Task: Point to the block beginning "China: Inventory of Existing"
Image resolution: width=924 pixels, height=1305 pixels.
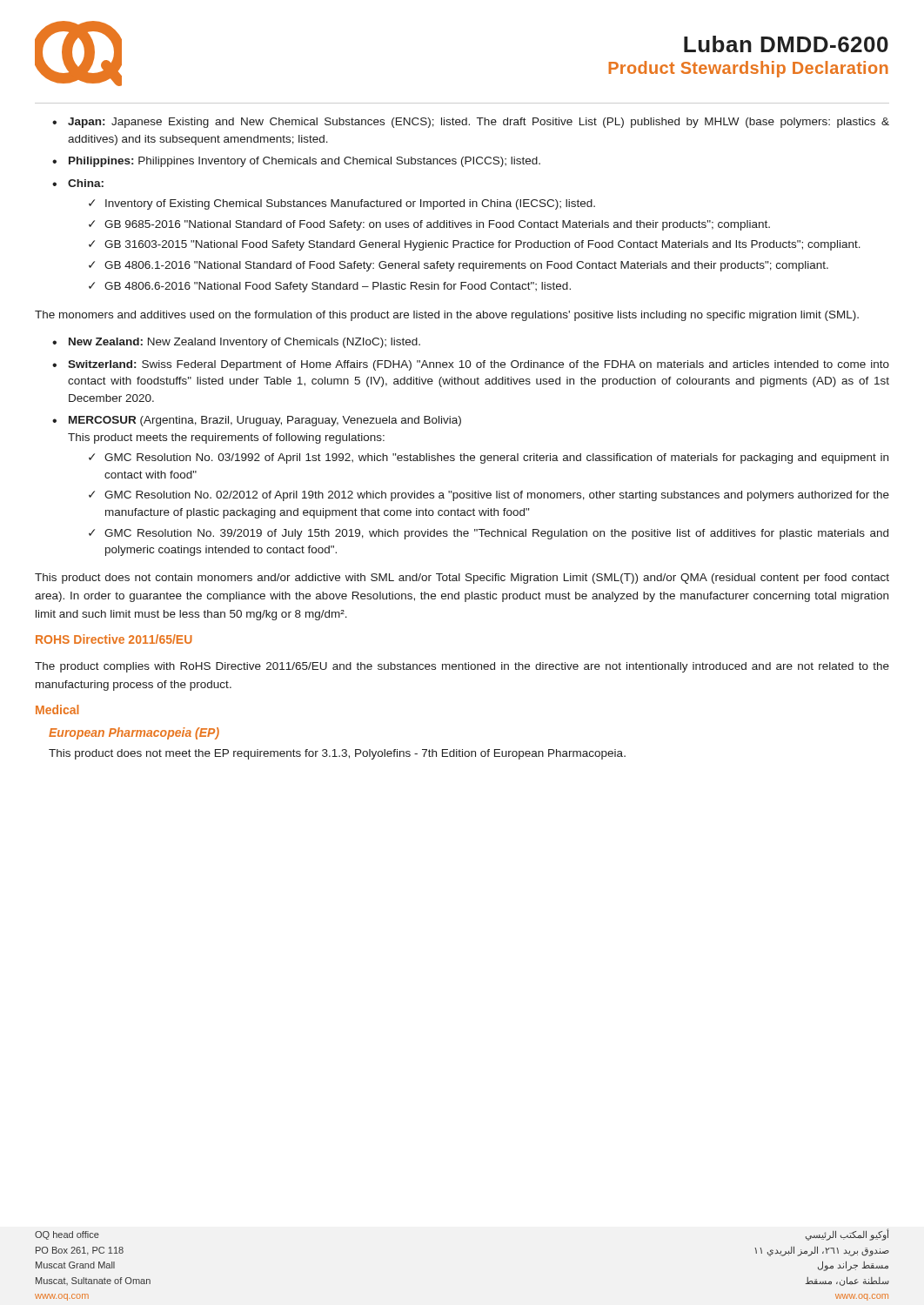Action: click(x=478, y=235)
